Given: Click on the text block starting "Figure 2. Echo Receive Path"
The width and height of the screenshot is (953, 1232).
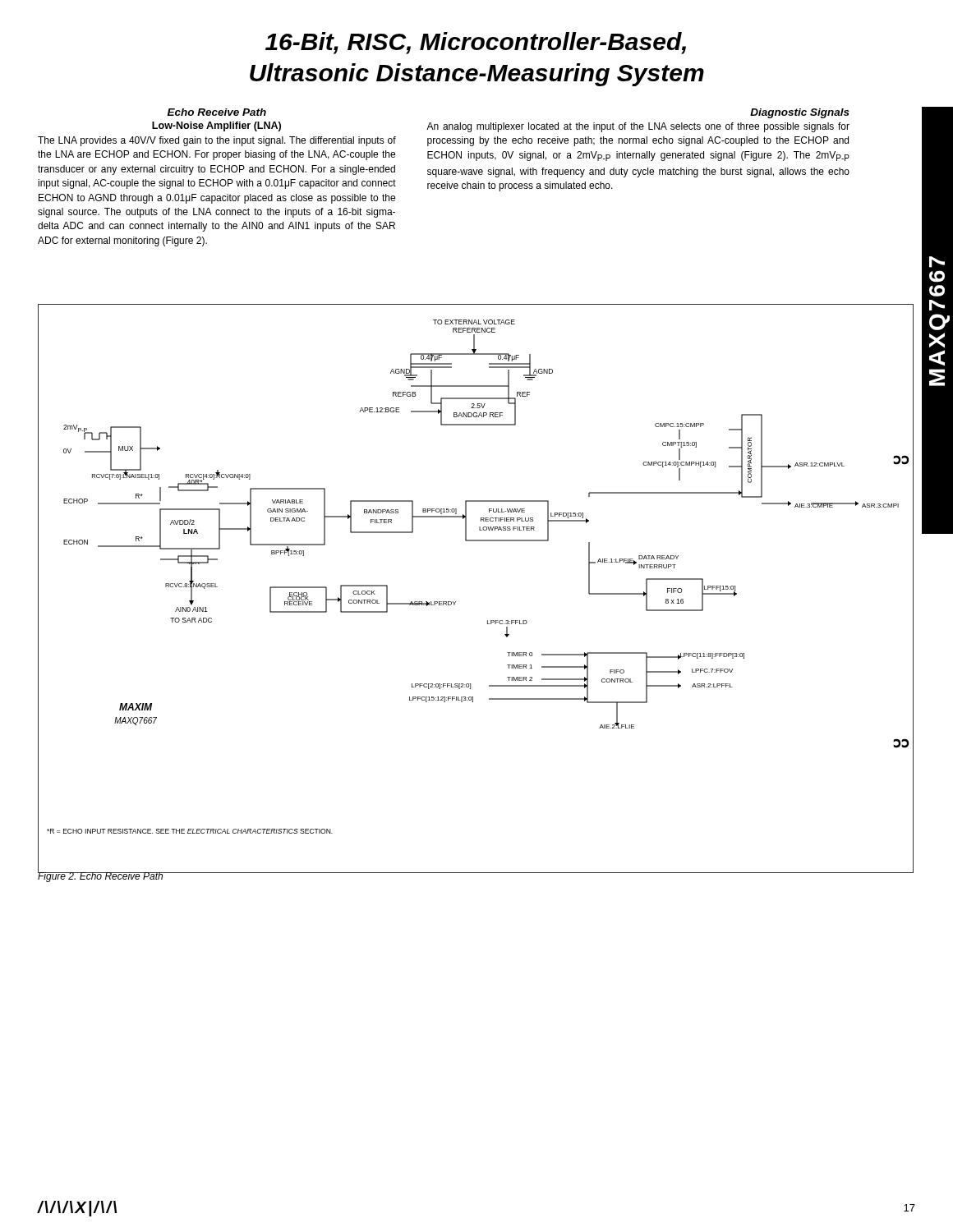Looking at the screenshot, I should click(101, 876).
